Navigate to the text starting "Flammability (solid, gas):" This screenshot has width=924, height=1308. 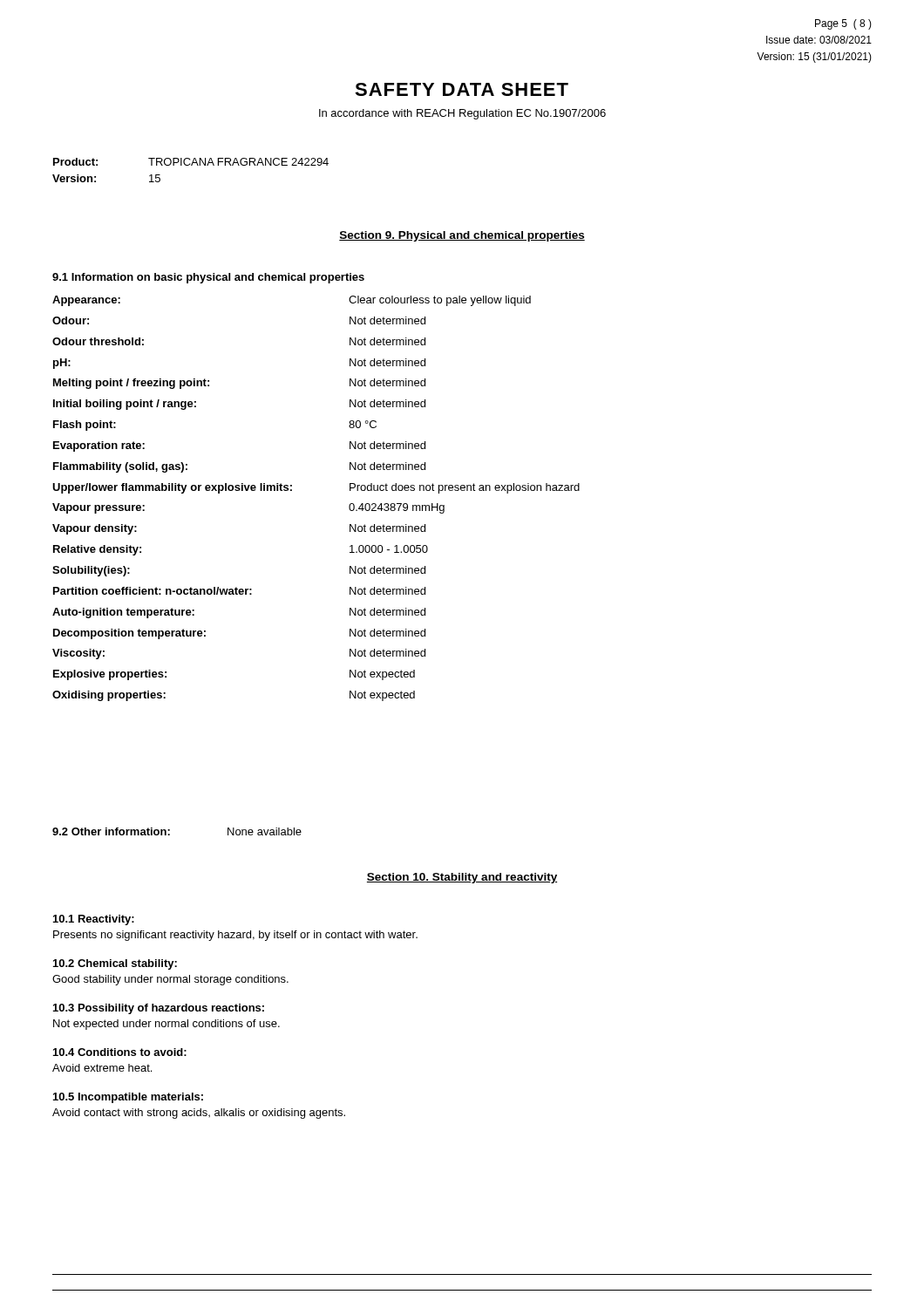click(x=116, y=467)
